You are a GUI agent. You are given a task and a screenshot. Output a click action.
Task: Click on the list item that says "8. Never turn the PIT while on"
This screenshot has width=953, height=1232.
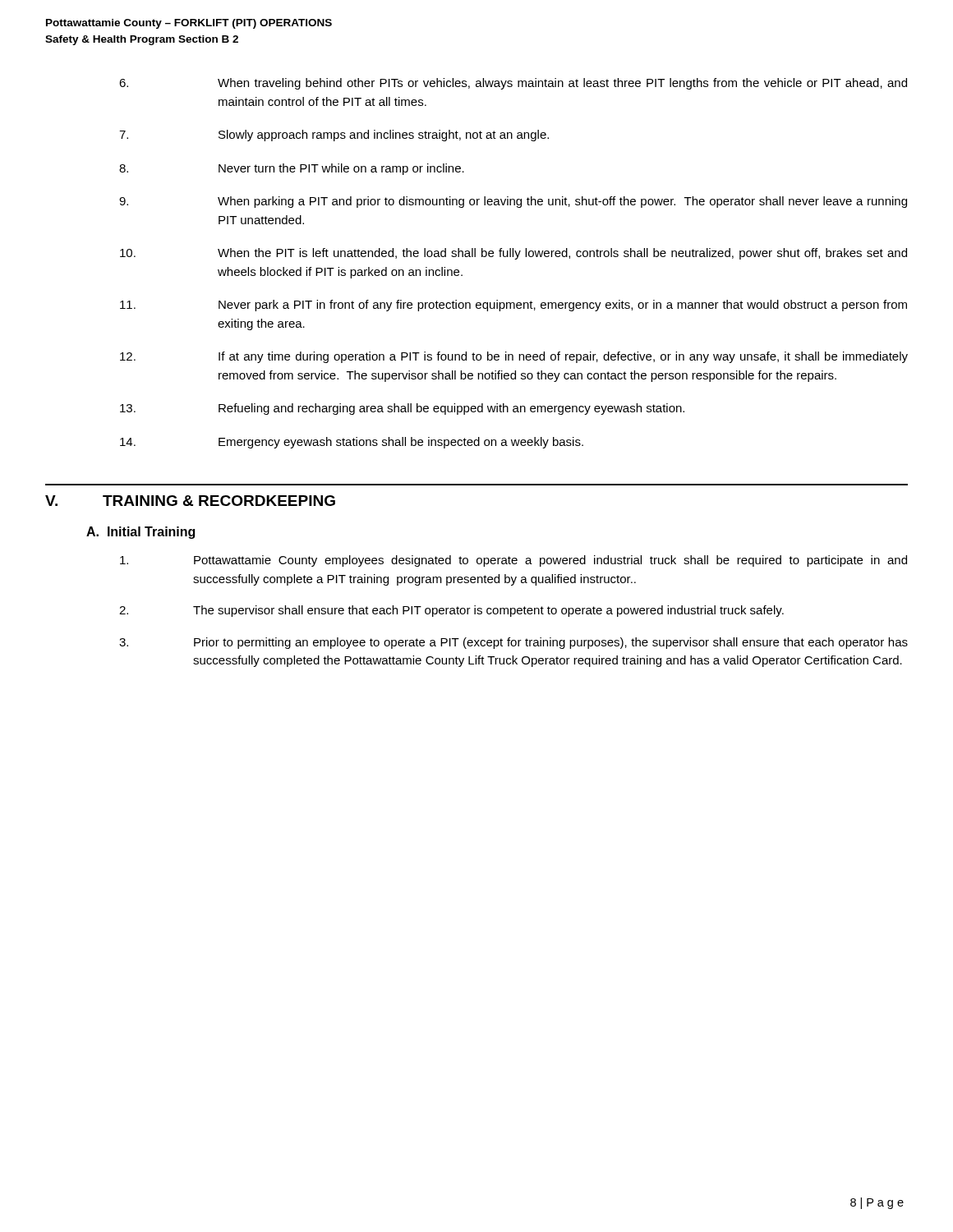(292, 169)
